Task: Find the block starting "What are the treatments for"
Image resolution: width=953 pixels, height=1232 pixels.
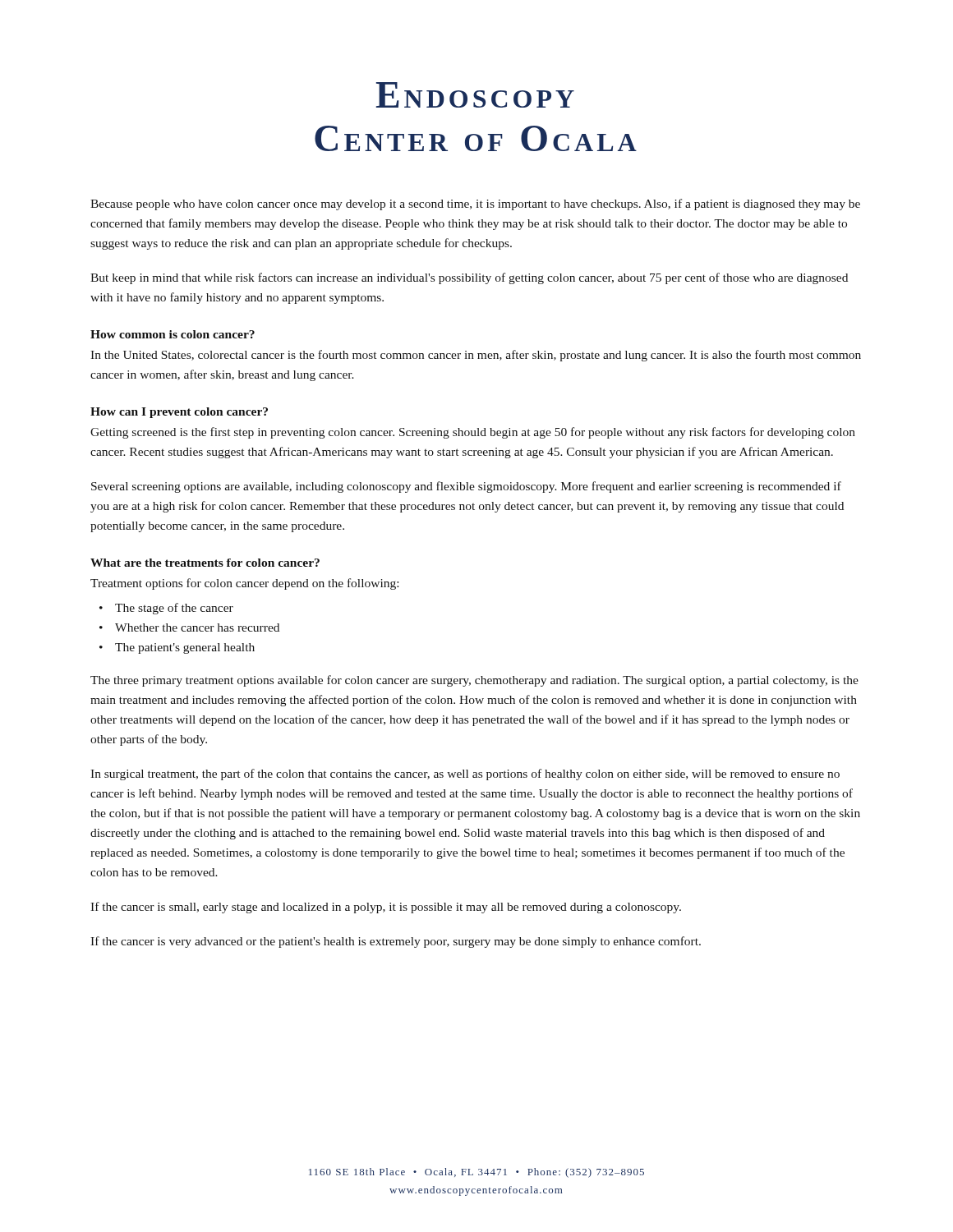Action: (205, 562)
